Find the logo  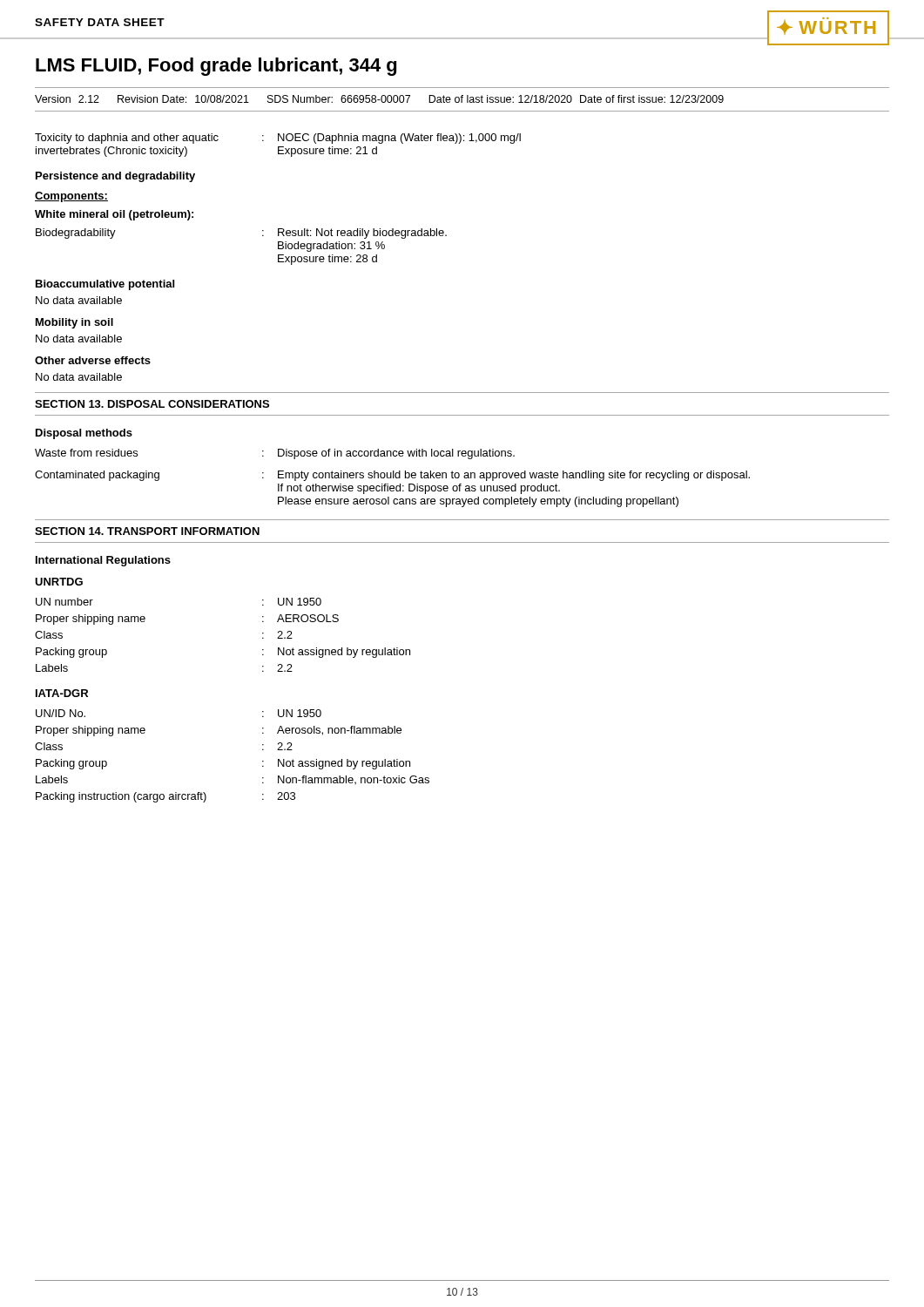[x=828, y=28]
